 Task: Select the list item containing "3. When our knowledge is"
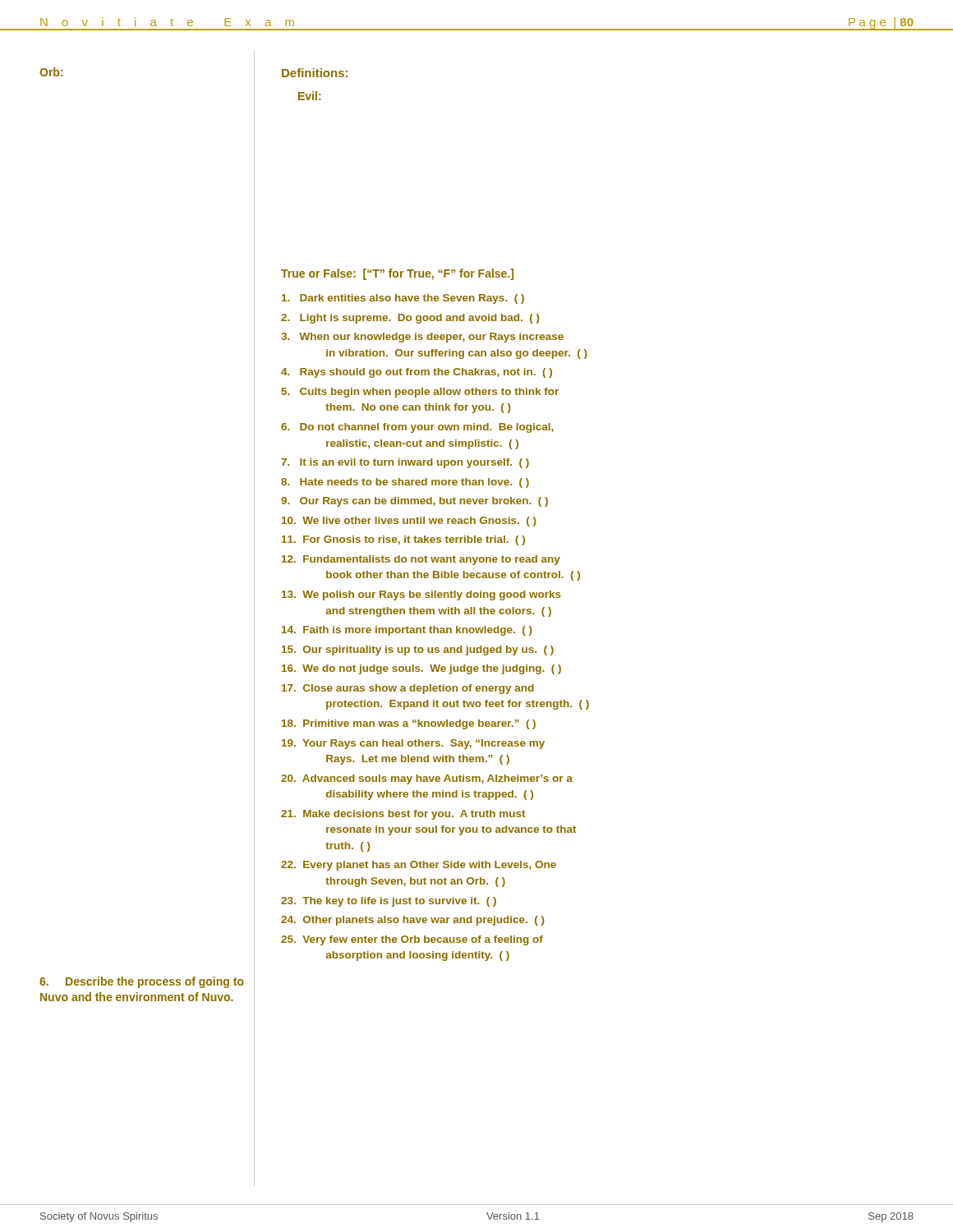click(x=434, y=344)
